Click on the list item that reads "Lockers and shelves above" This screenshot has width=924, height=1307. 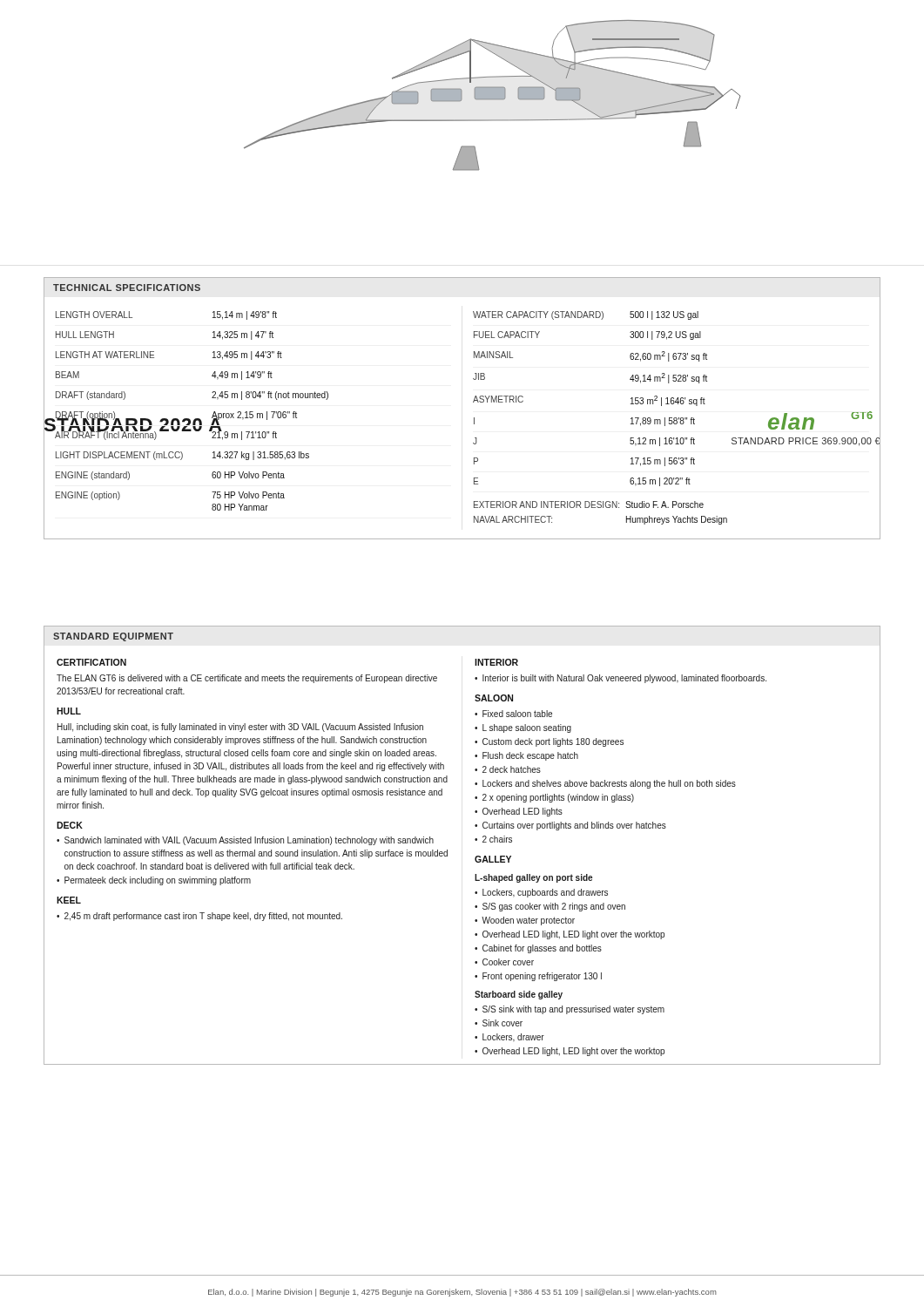[x=609, y=783]
